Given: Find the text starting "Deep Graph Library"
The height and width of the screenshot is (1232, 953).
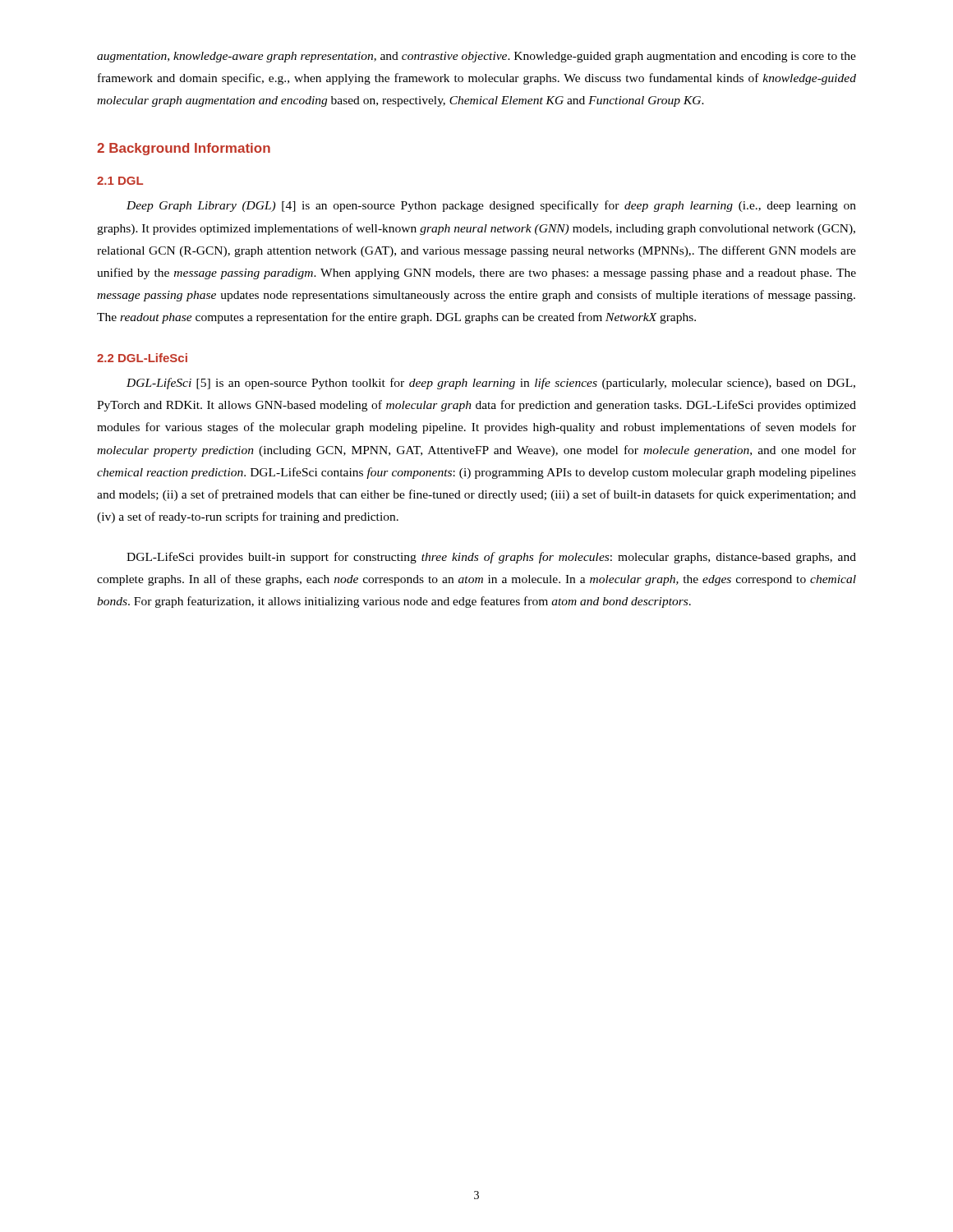Looking at the screenshot, I should click(x=476, y=261).
